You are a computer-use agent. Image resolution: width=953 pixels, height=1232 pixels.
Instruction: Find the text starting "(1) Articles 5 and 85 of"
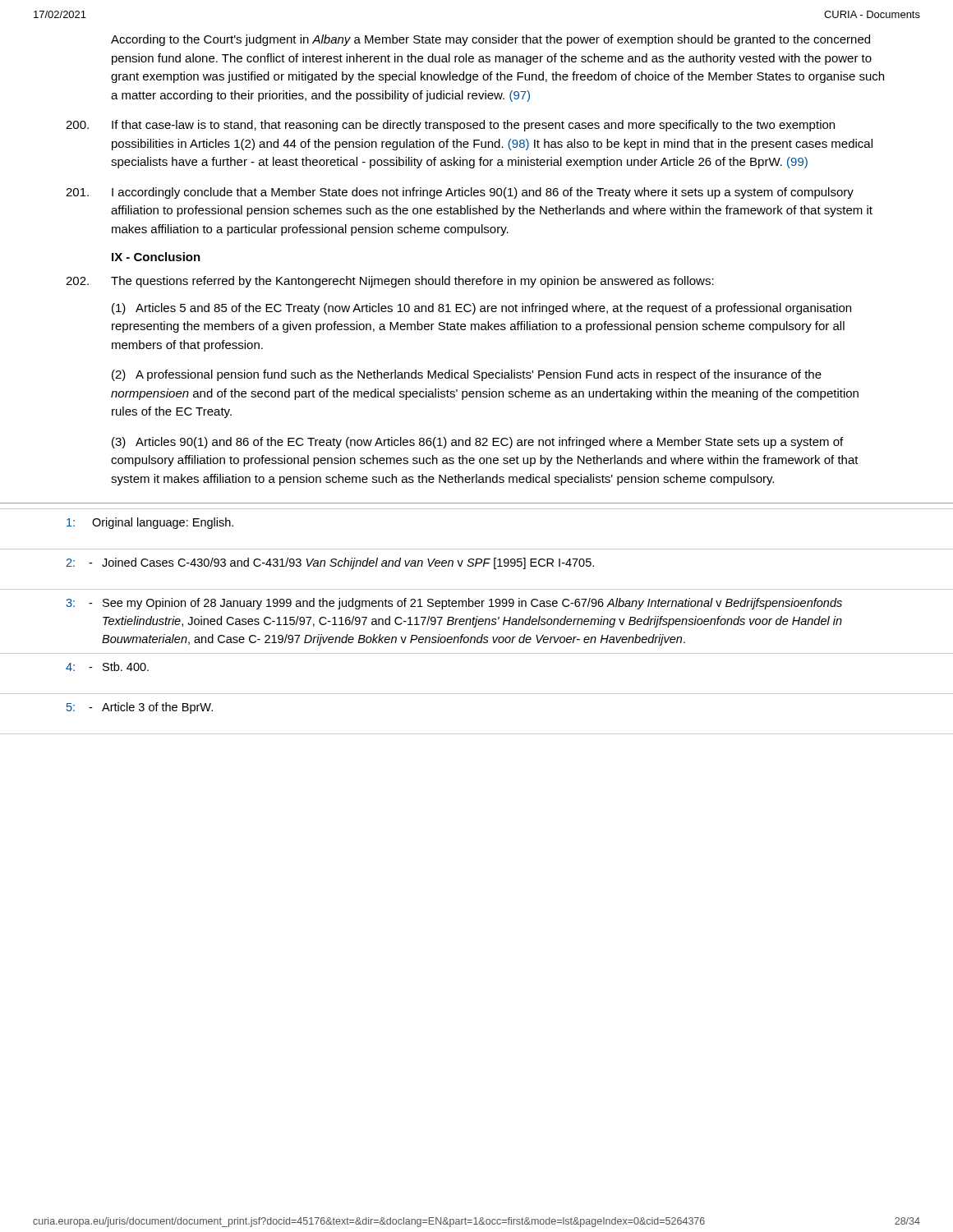(x=482, y=326)
